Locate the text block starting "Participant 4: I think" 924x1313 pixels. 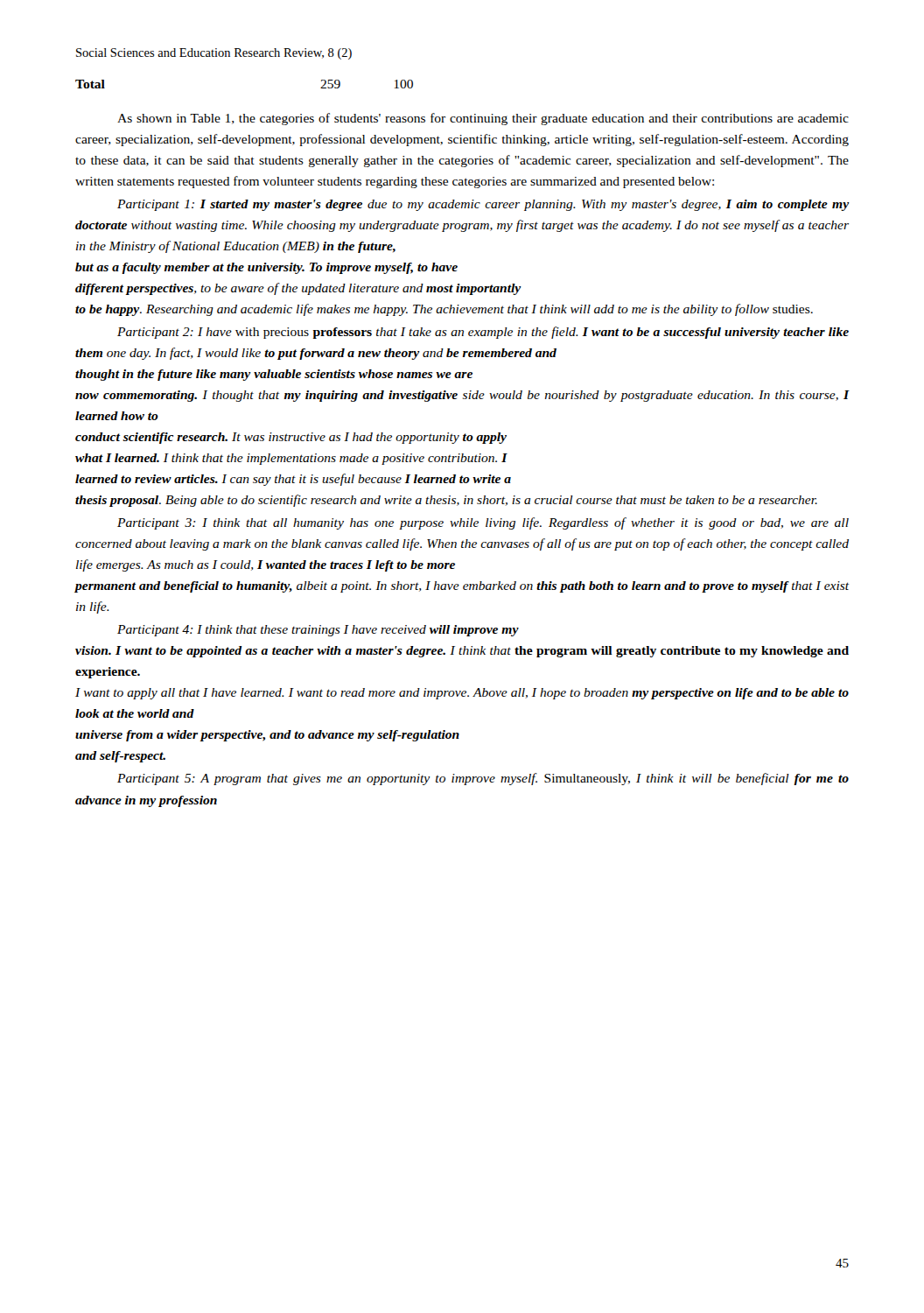pyautogui.click(x=462, y=693)
